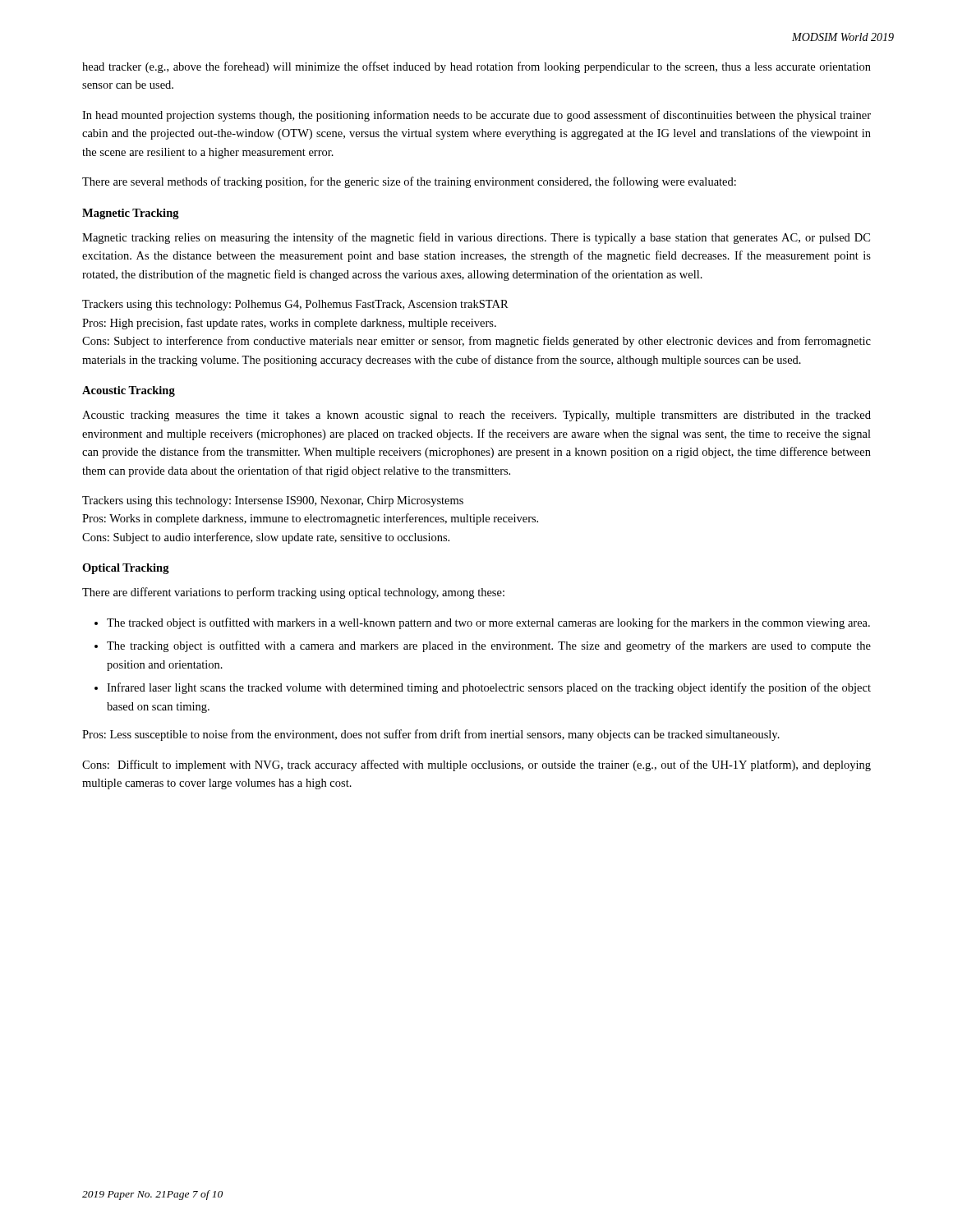Select the text block containing "Pros: High precision, fast"
The height and width of the screenshot is (1232, 953).
click(x=289, y=323)
